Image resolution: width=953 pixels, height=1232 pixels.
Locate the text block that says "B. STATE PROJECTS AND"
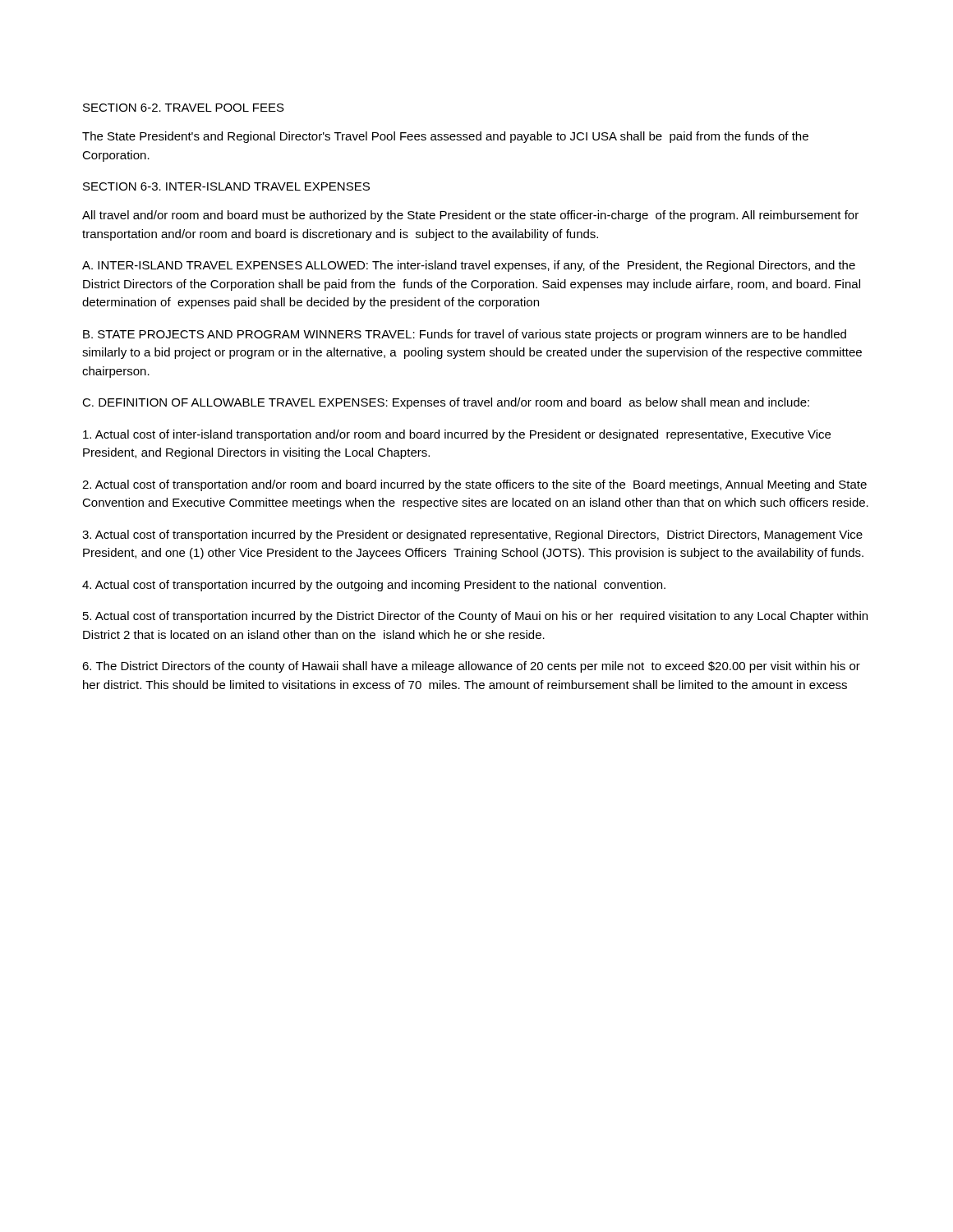click(x=472, y=352)
